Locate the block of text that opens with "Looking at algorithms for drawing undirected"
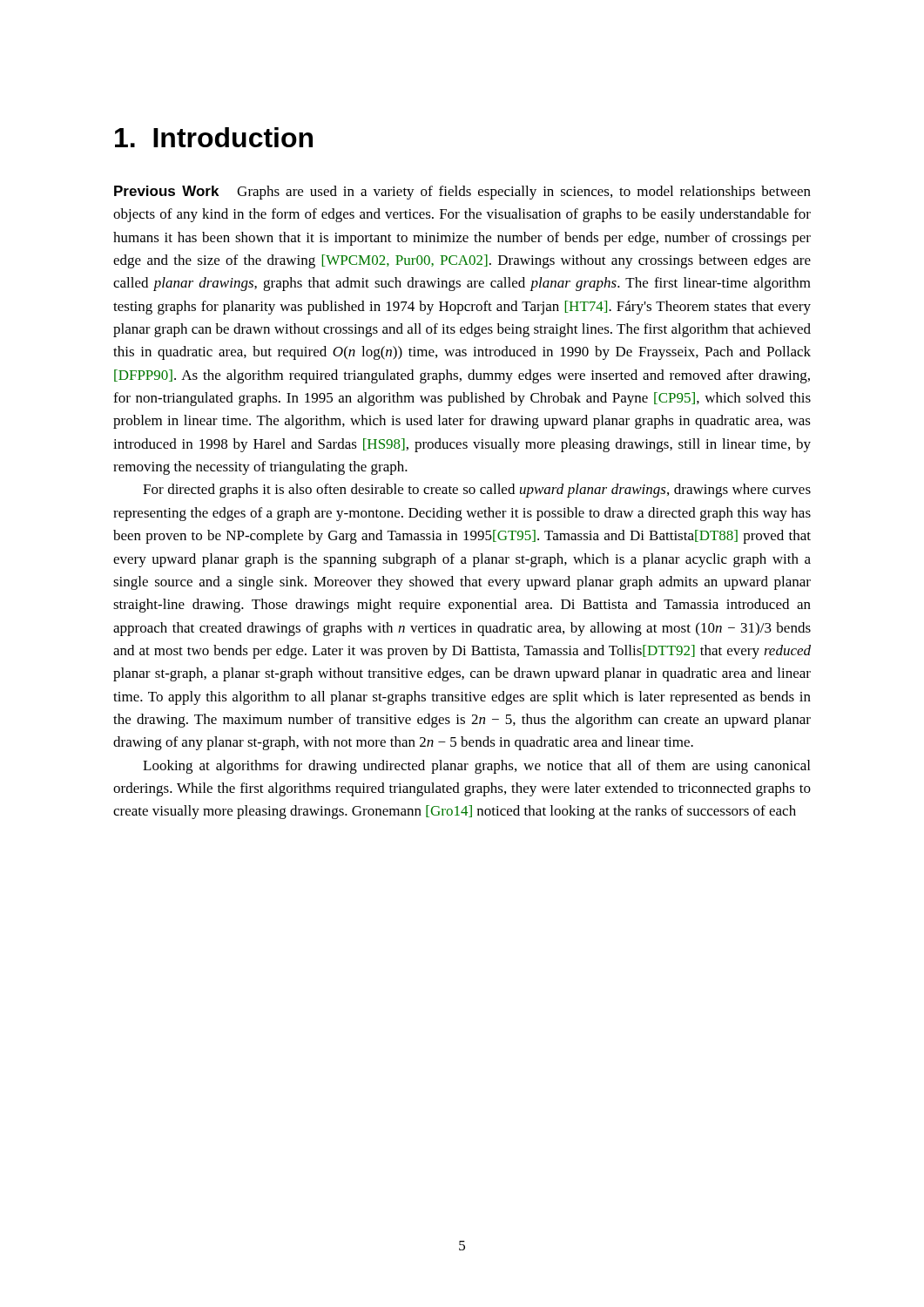 tap(462, 789)
